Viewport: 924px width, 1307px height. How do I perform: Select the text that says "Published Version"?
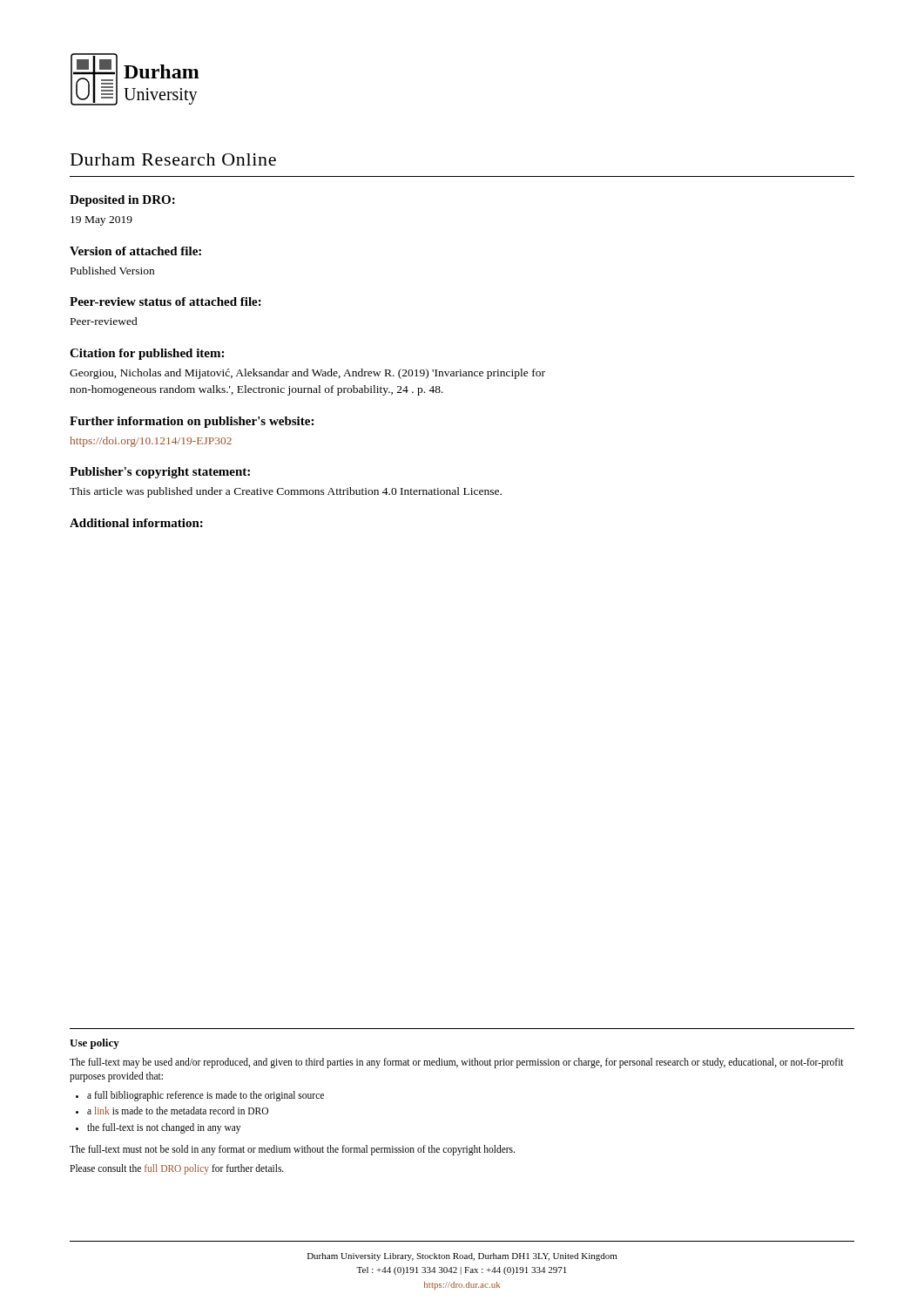click(112, 270)
